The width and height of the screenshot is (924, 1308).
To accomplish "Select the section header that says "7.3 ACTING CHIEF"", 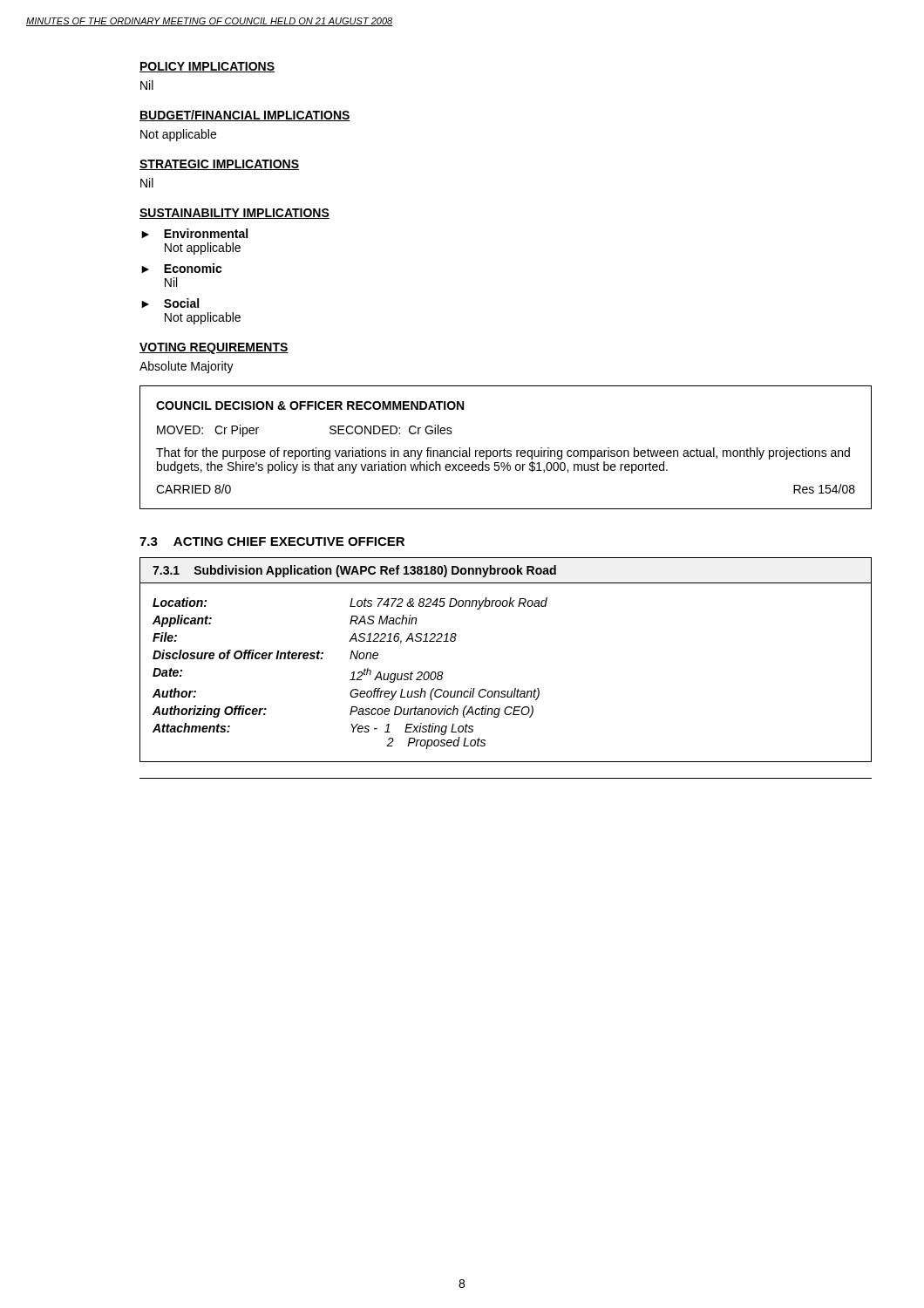I will [x=272, y=542].
